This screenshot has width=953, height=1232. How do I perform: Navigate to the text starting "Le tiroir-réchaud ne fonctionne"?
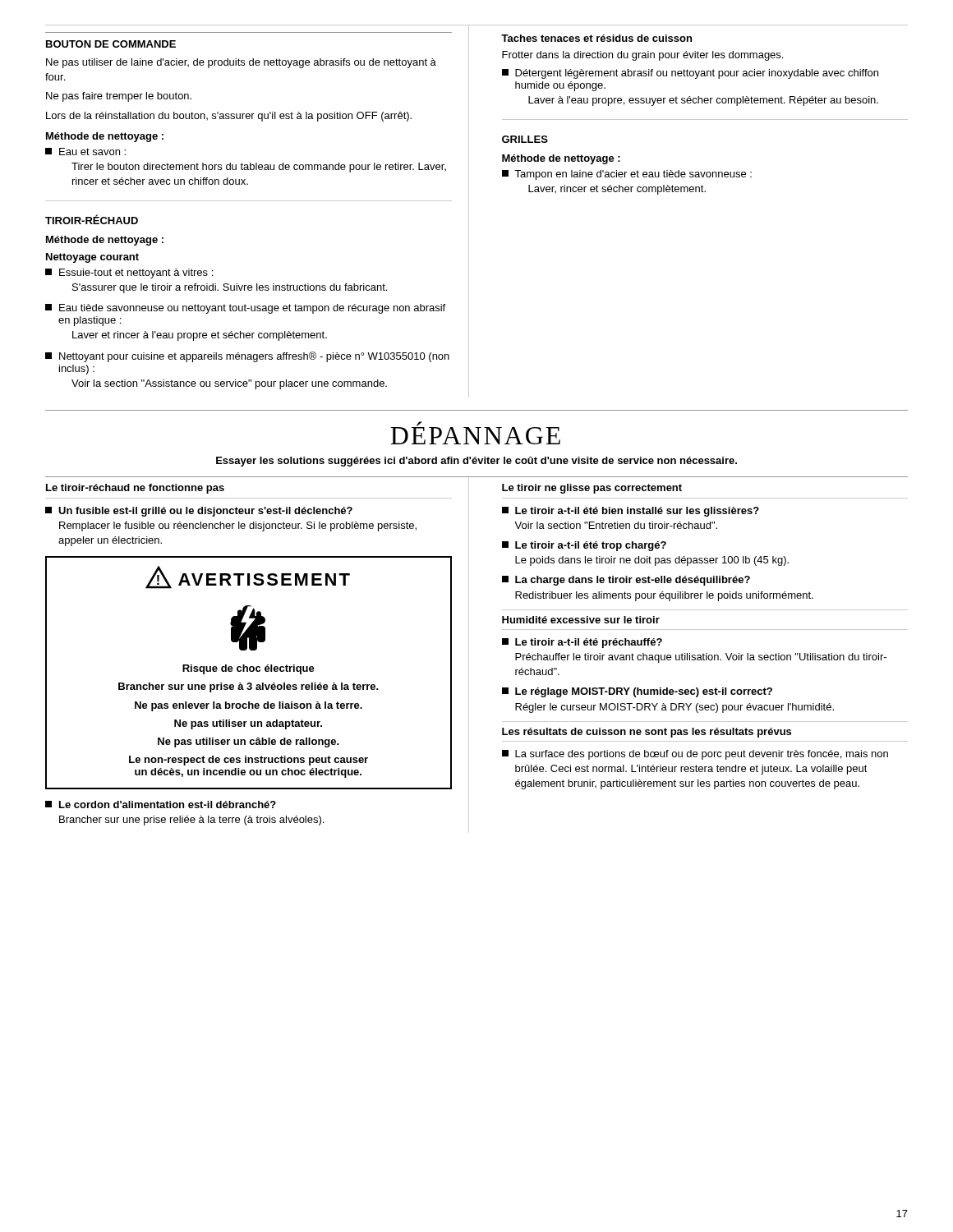coord(135,487)
